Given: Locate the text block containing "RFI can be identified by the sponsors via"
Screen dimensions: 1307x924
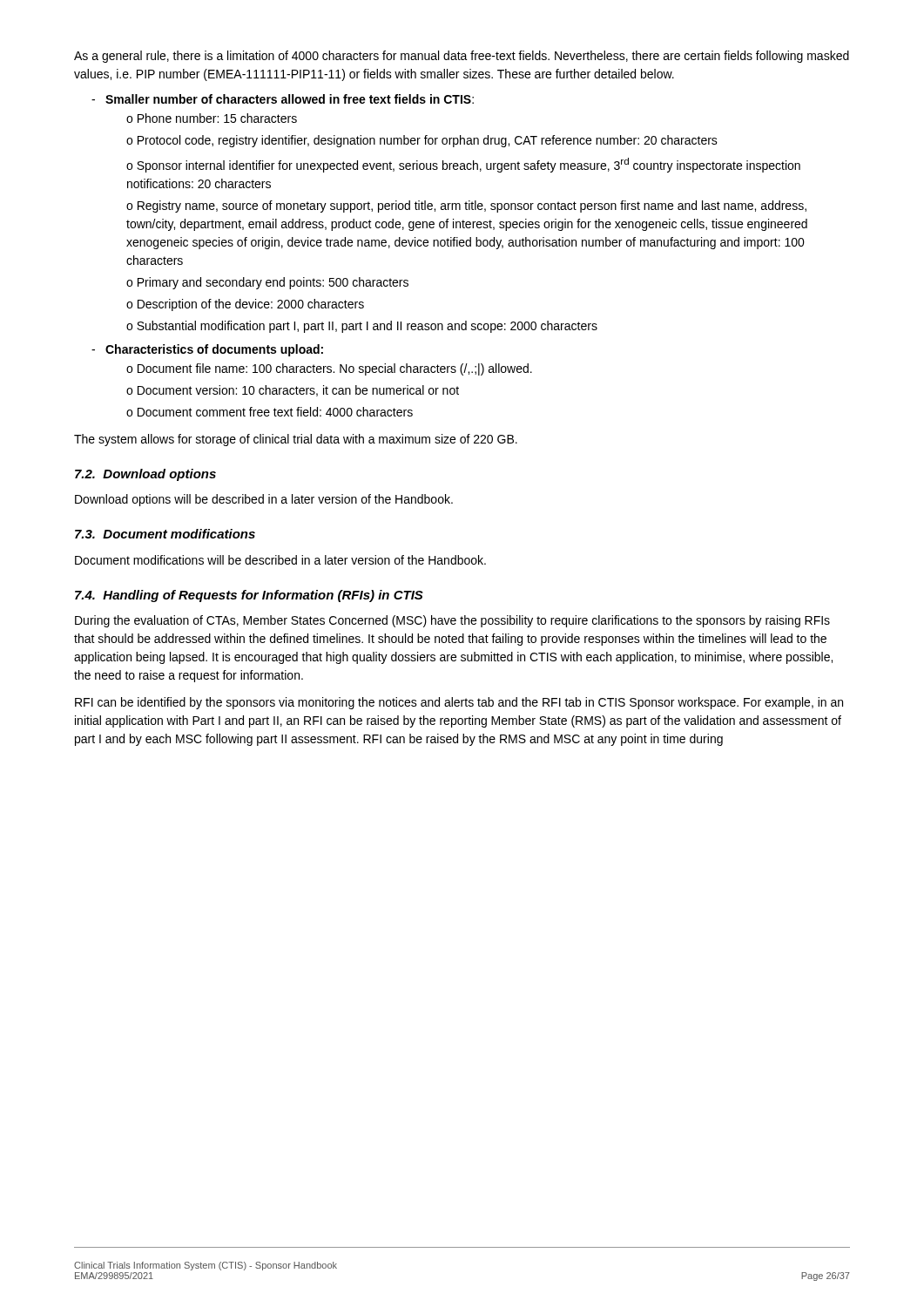Looking at the screenshot, I should pyautogui.click(x=462, y=721).
